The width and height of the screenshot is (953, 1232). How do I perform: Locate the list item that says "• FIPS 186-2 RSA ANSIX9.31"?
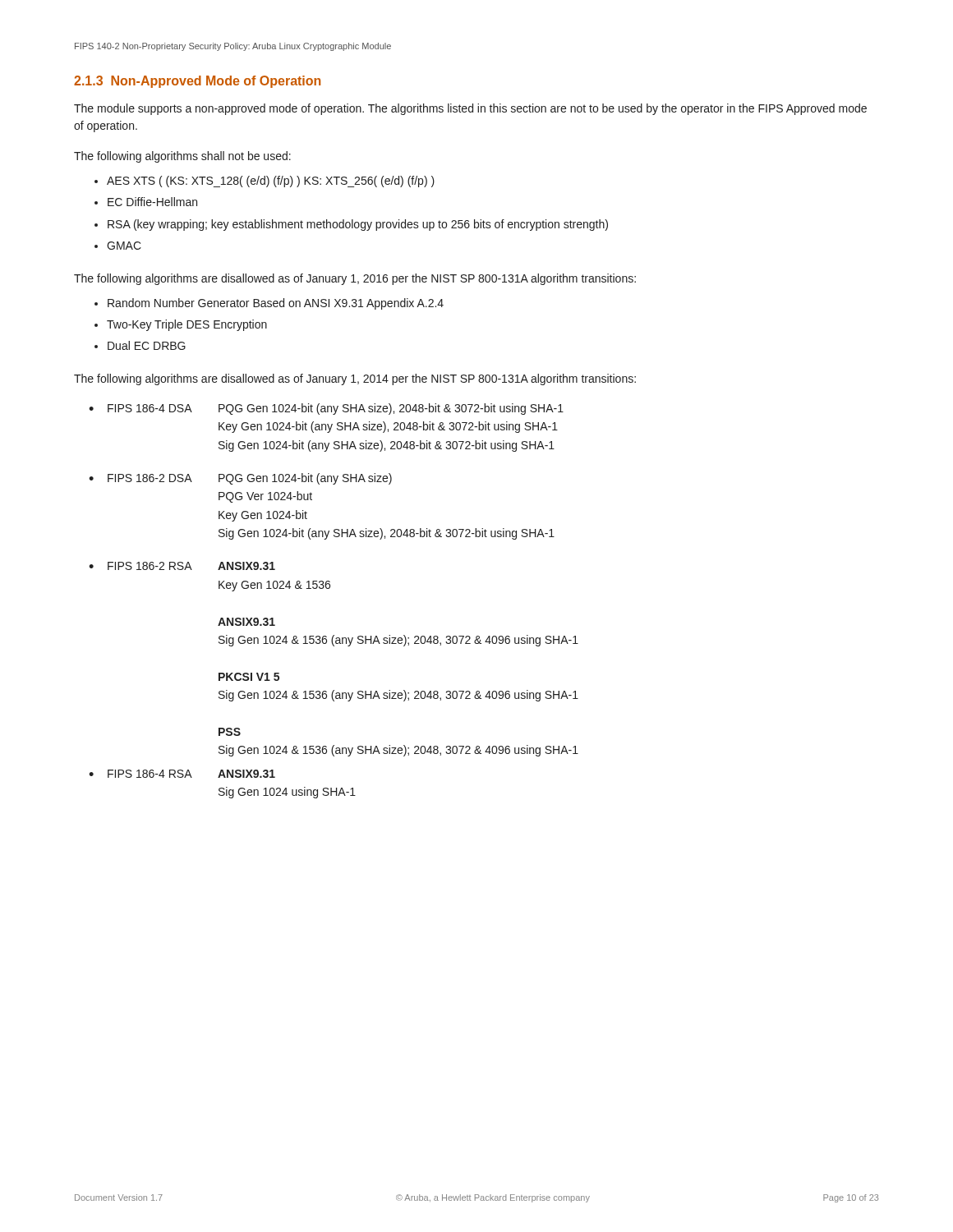(182, 566)
